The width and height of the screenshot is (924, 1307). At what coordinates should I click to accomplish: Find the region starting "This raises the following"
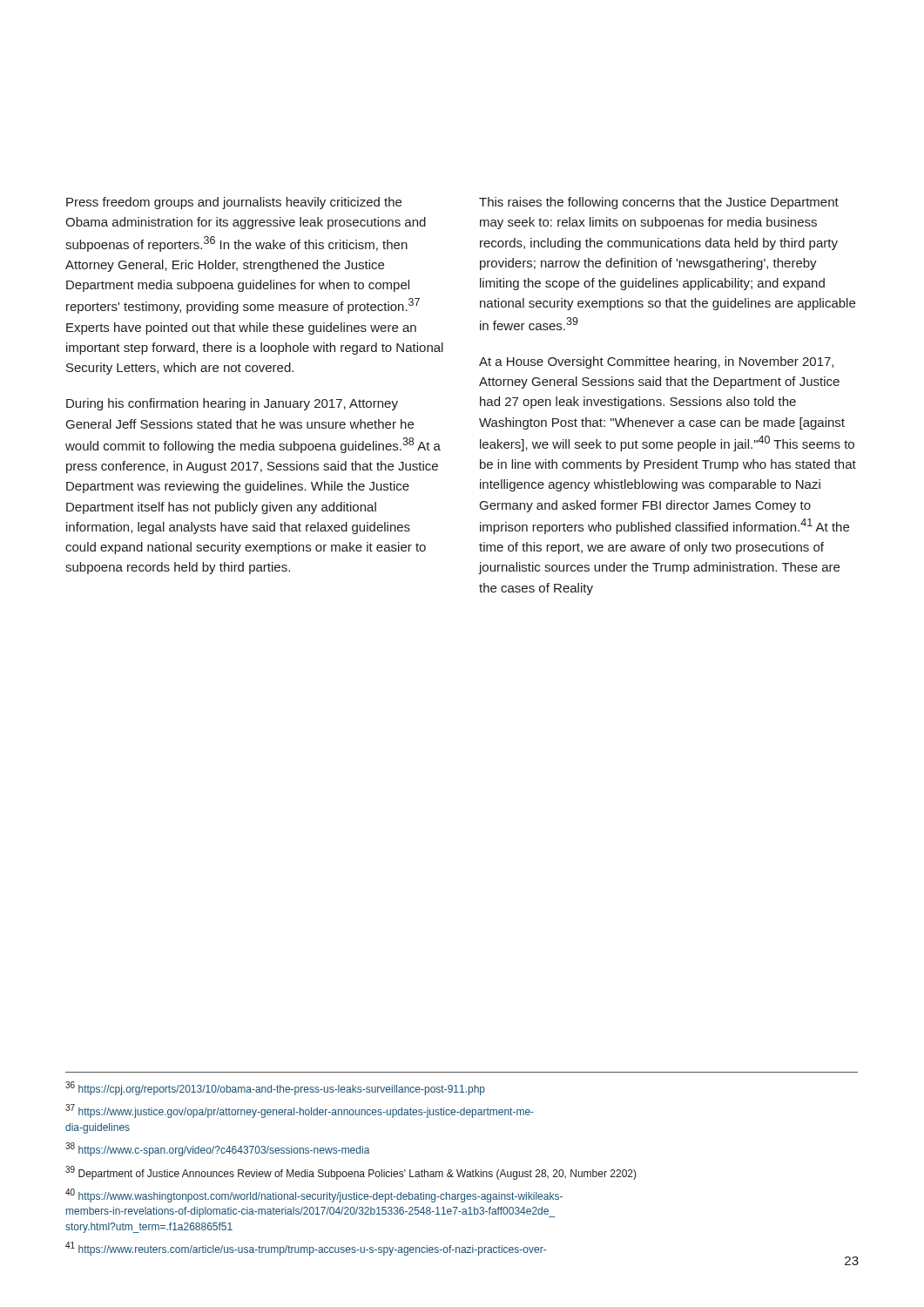(668, 263)
